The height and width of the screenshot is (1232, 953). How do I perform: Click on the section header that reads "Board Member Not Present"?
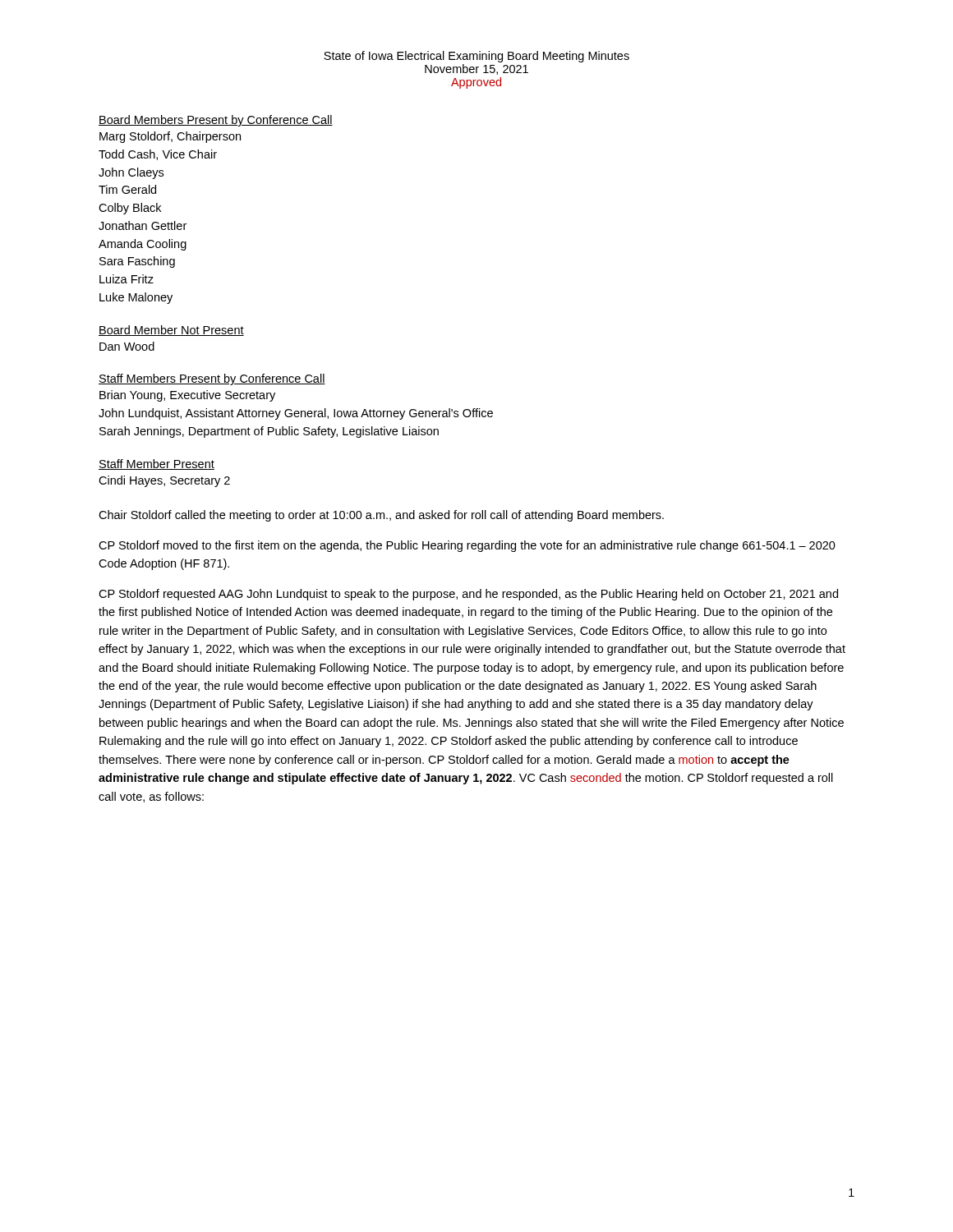coord(171,330)
